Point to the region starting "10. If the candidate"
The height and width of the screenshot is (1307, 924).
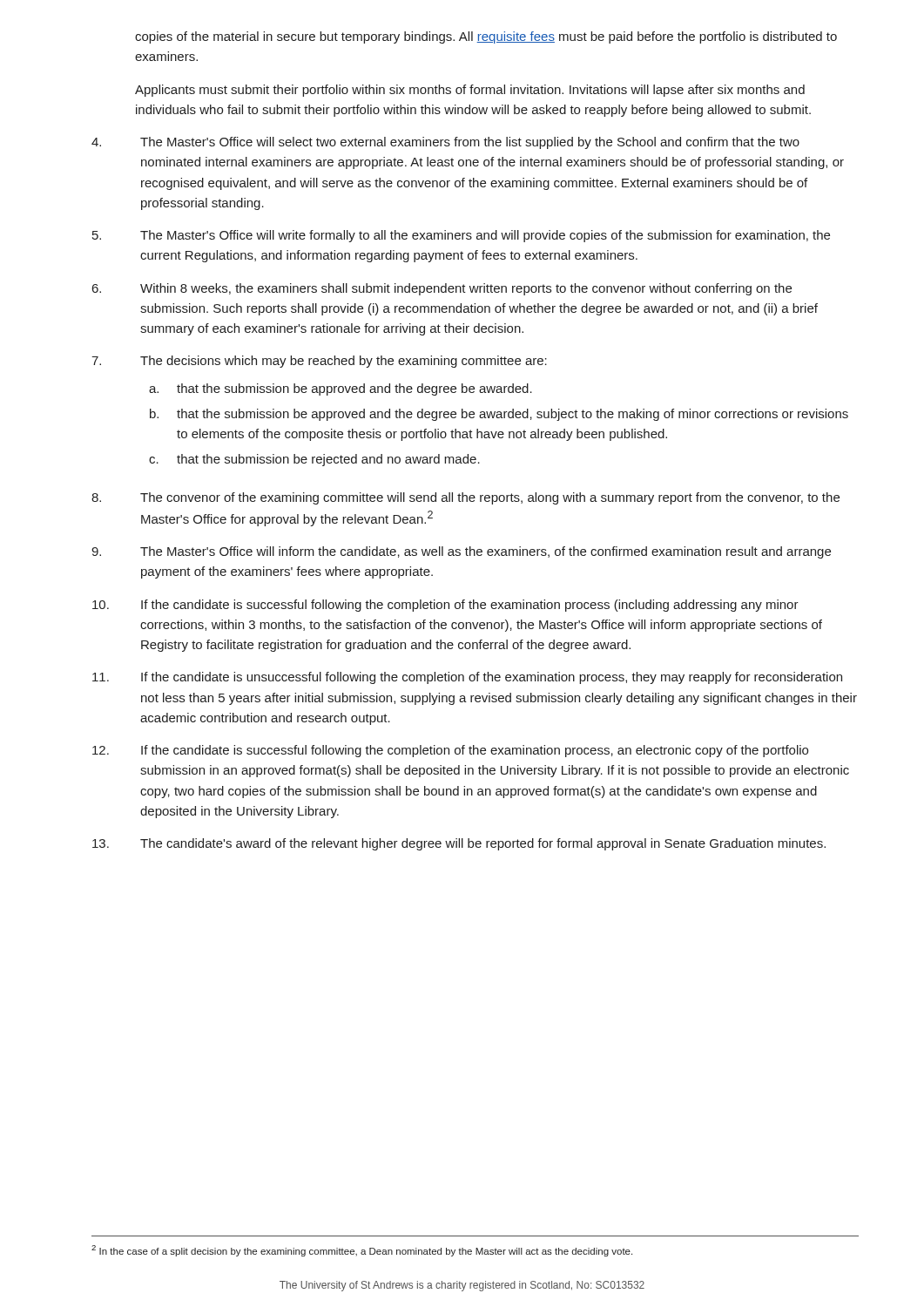(x=475, y=624)
